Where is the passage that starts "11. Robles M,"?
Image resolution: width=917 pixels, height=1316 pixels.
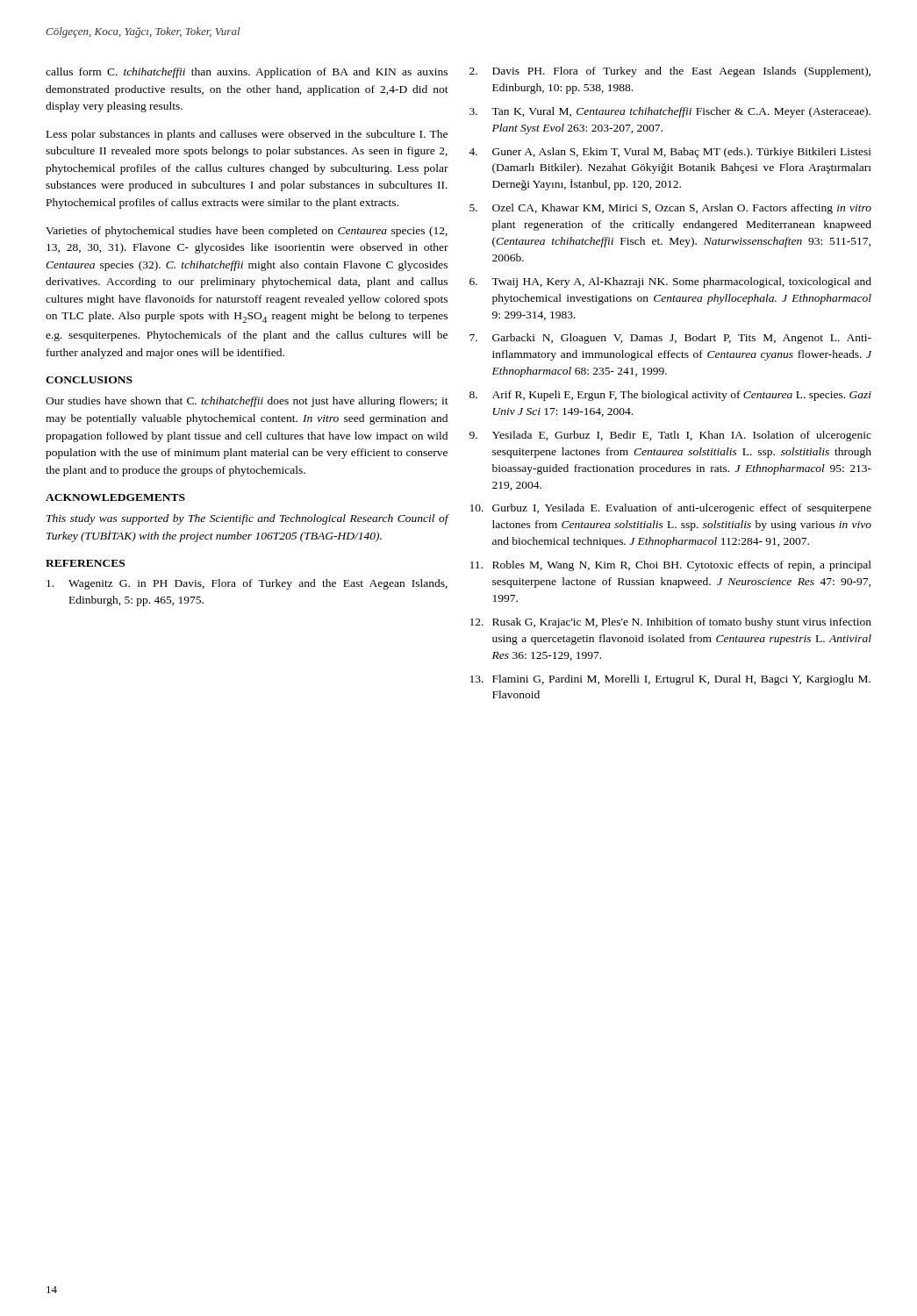point(670,582)
